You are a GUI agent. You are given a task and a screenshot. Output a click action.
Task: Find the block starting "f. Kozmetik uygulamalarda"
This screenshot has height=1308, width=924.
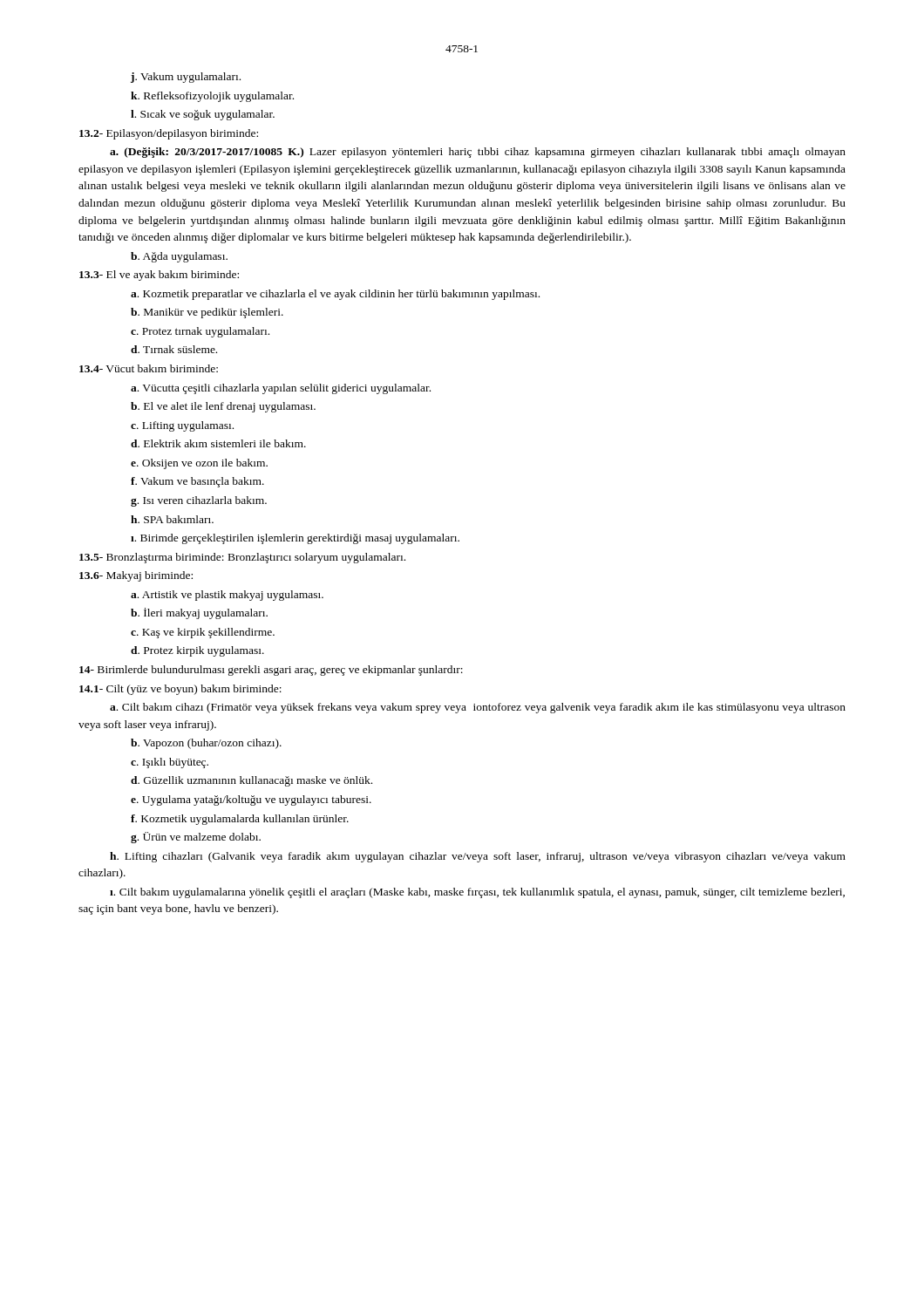click(x=240, y=818)
